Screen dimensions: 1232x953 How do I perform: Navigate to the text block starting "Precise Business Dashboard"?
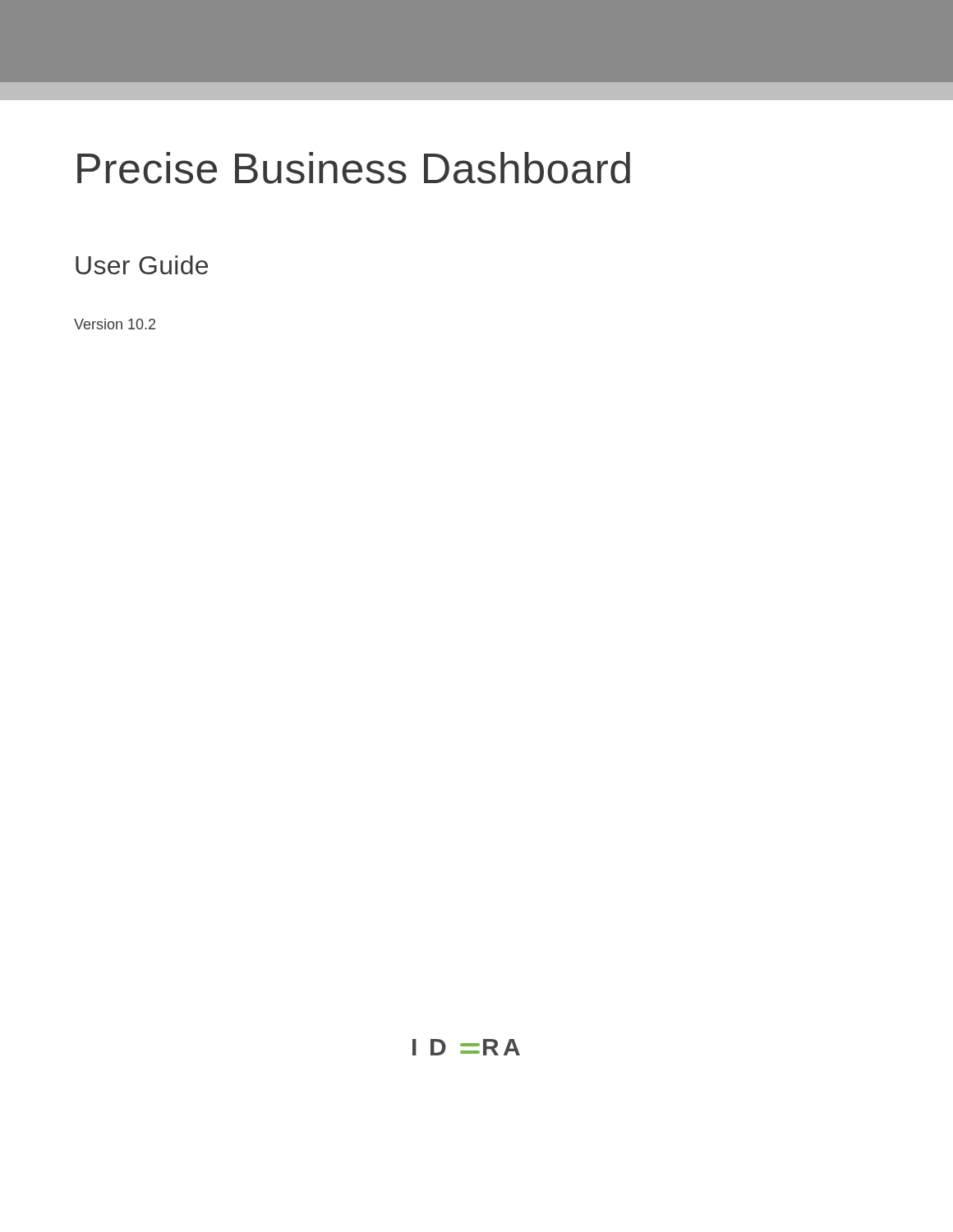click(x=354, y=168)
